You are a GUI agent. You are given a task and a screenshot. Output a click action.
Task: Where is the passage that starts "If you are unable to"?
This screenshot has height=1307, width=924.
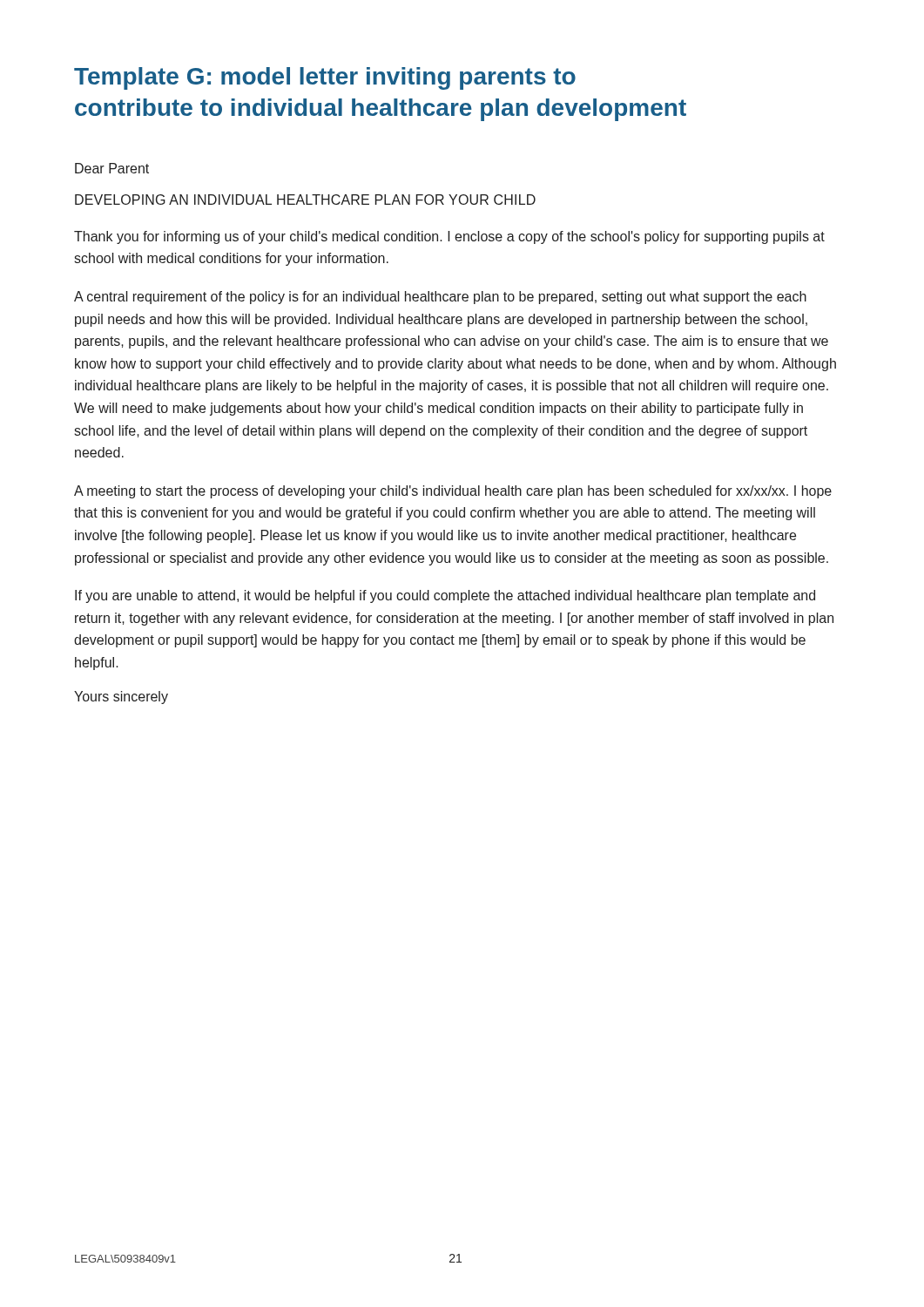click(x=454, y=629)
